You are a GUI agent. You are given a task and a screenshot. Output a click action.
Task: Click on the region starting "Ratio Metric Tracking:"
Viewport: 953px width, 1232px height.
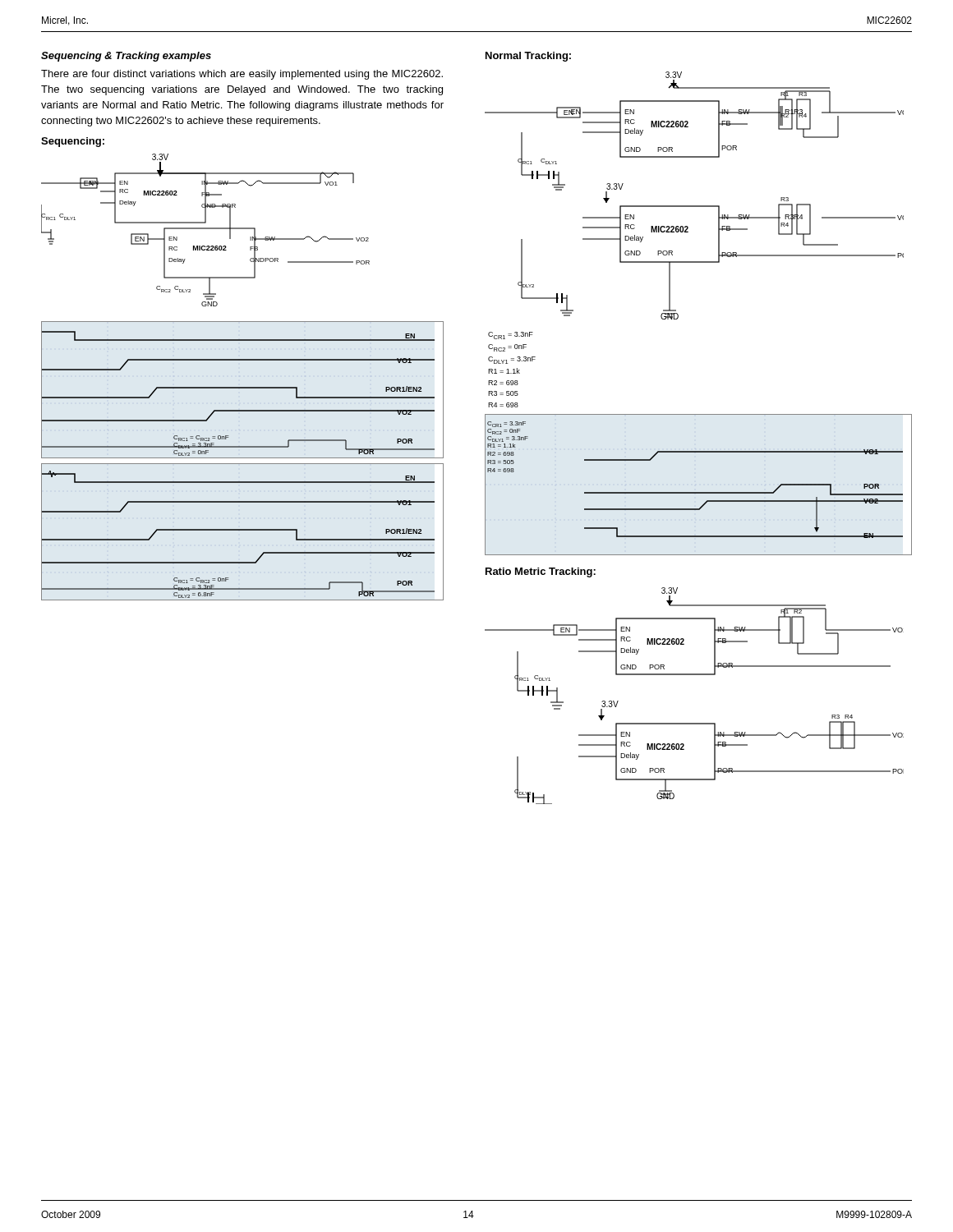(540, 571)
